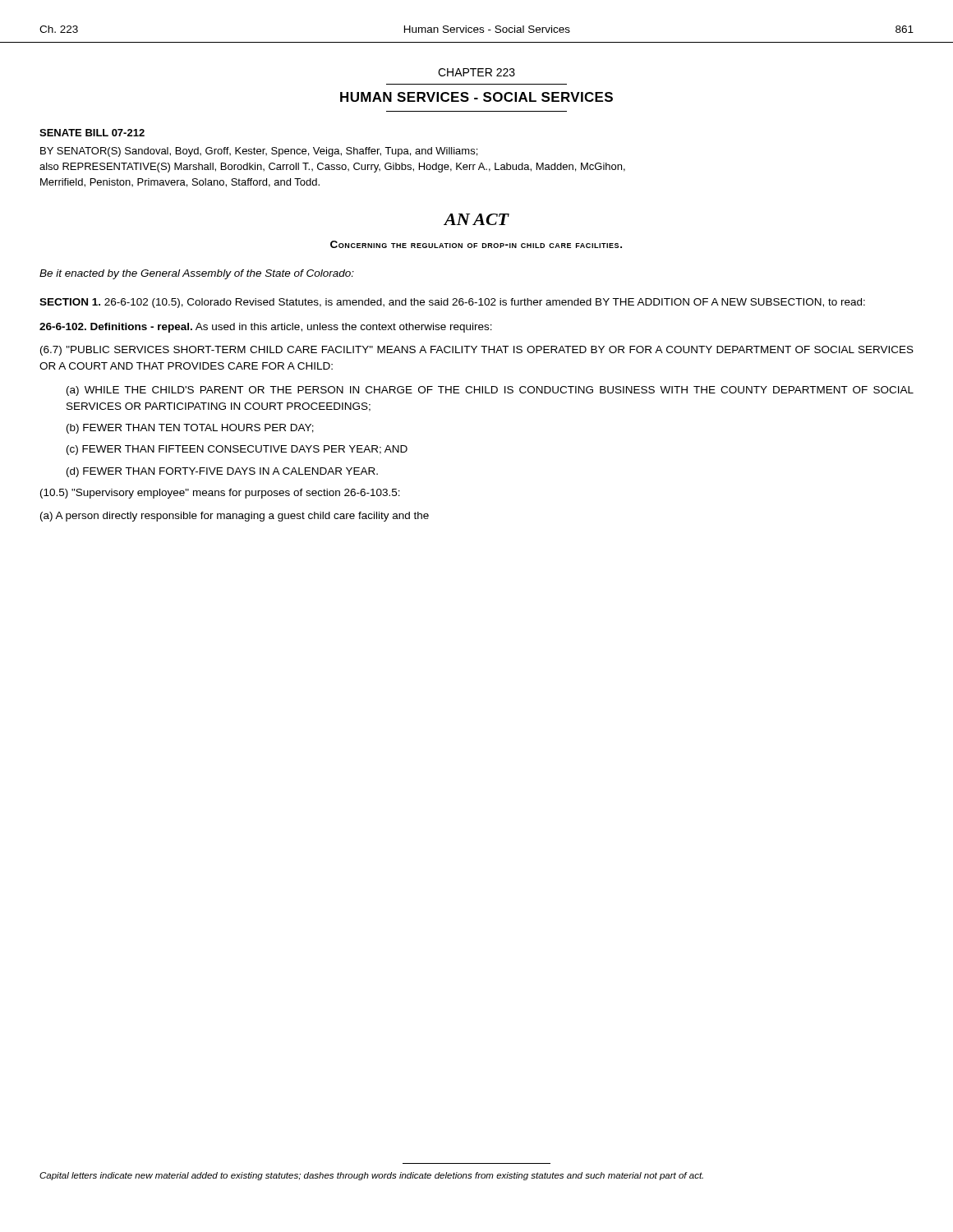Select the text block containing "(10.5) "Supervisory employee" means for purposes"
This screenshot has width=953, height=1232.
(x=220, y=492)
